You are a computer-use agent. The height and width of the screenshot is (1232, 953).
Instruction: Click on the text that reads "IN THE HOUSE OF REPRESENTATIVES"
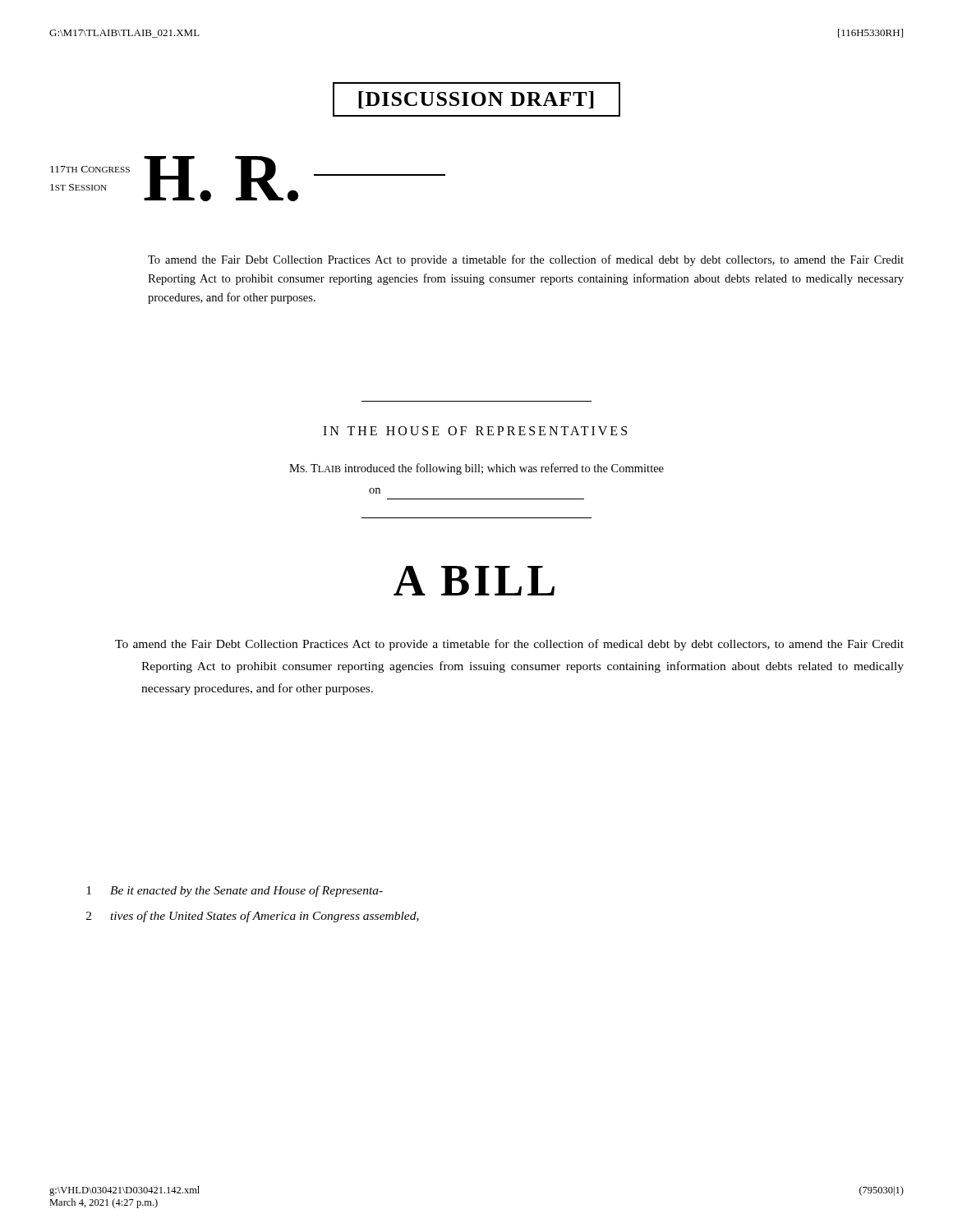476,431
